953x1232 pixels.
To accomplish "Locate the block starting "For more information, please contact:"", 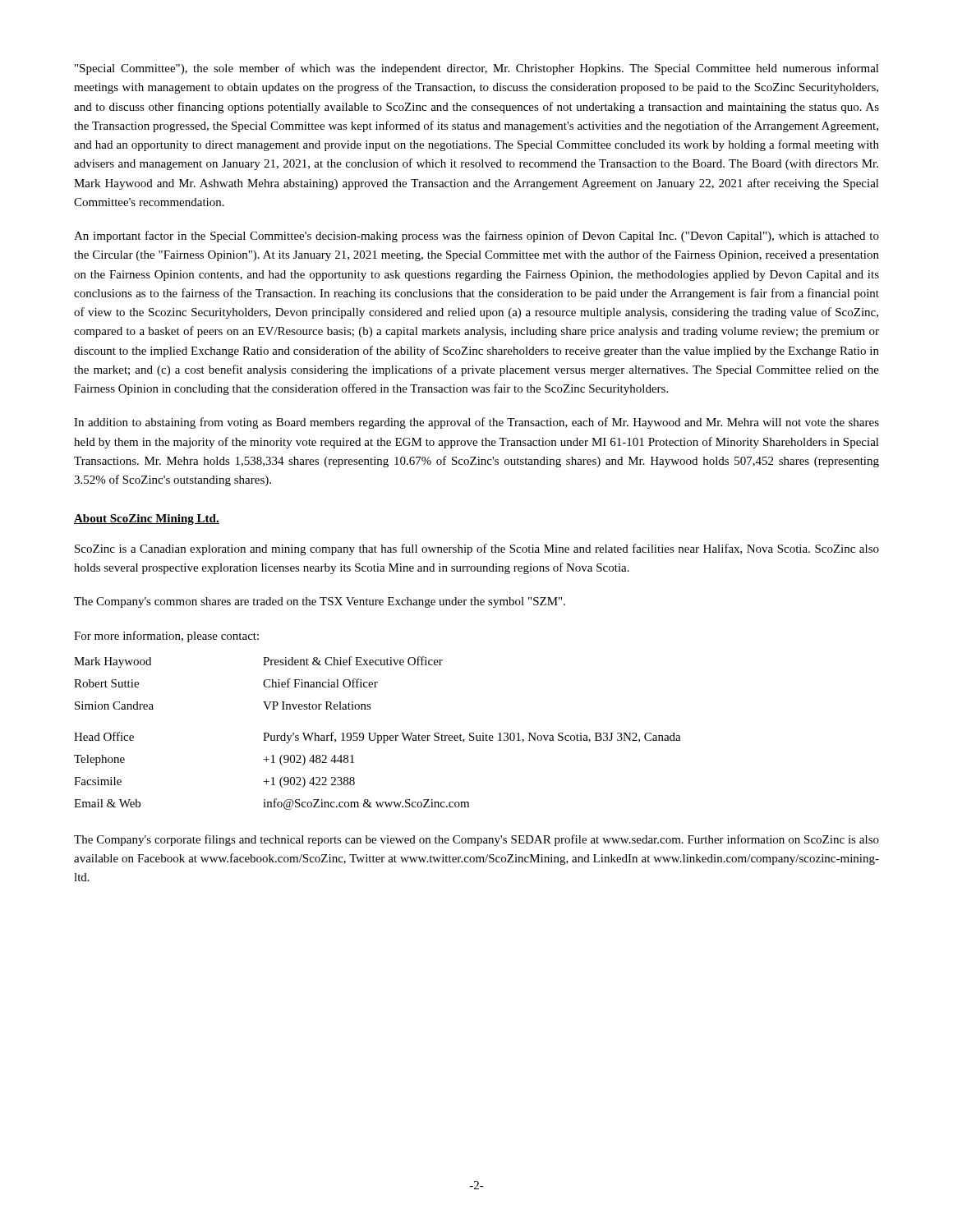I will 167,635.
